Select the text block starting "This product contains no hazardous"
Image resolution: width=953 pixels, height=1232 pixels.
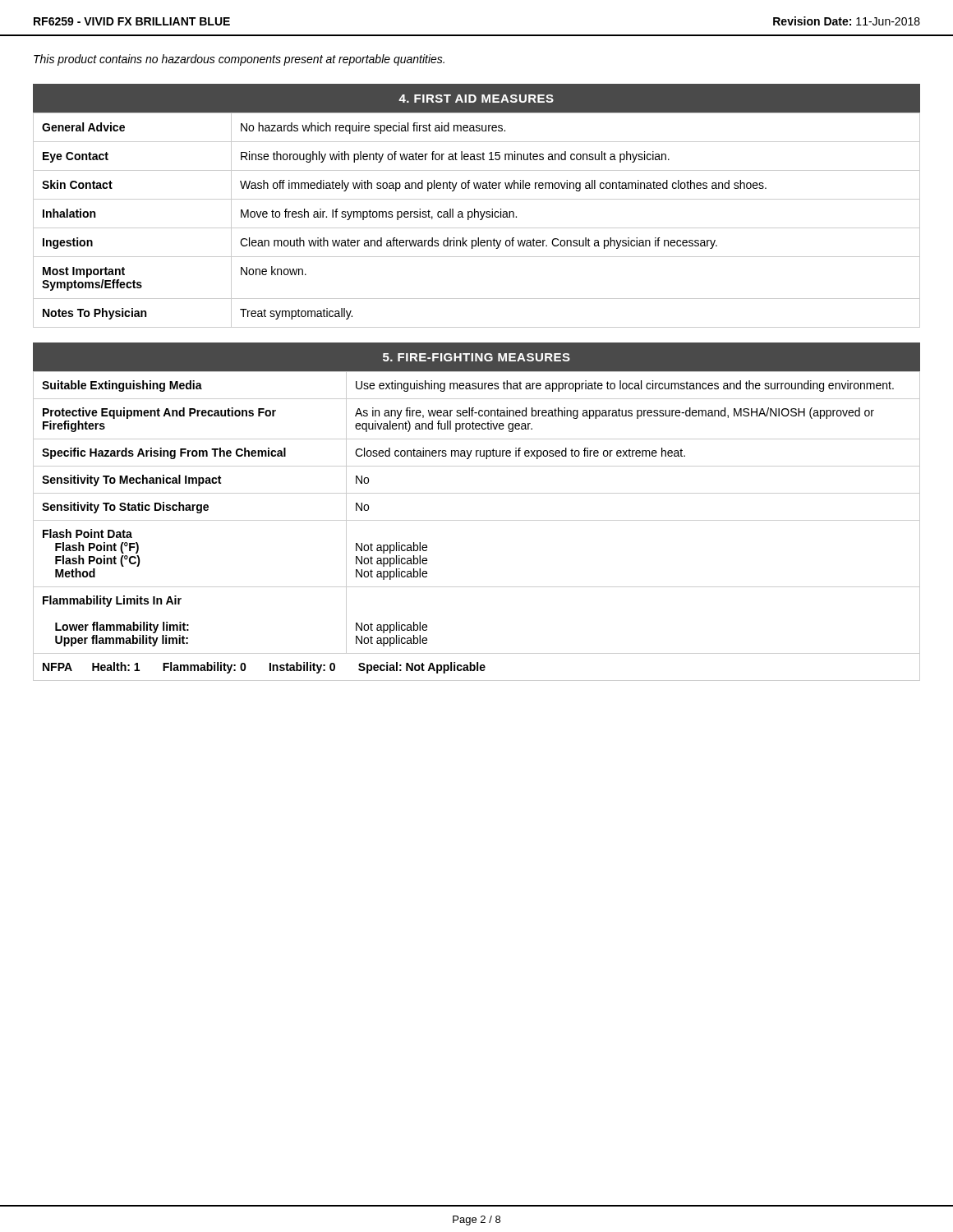pos(239,59)
